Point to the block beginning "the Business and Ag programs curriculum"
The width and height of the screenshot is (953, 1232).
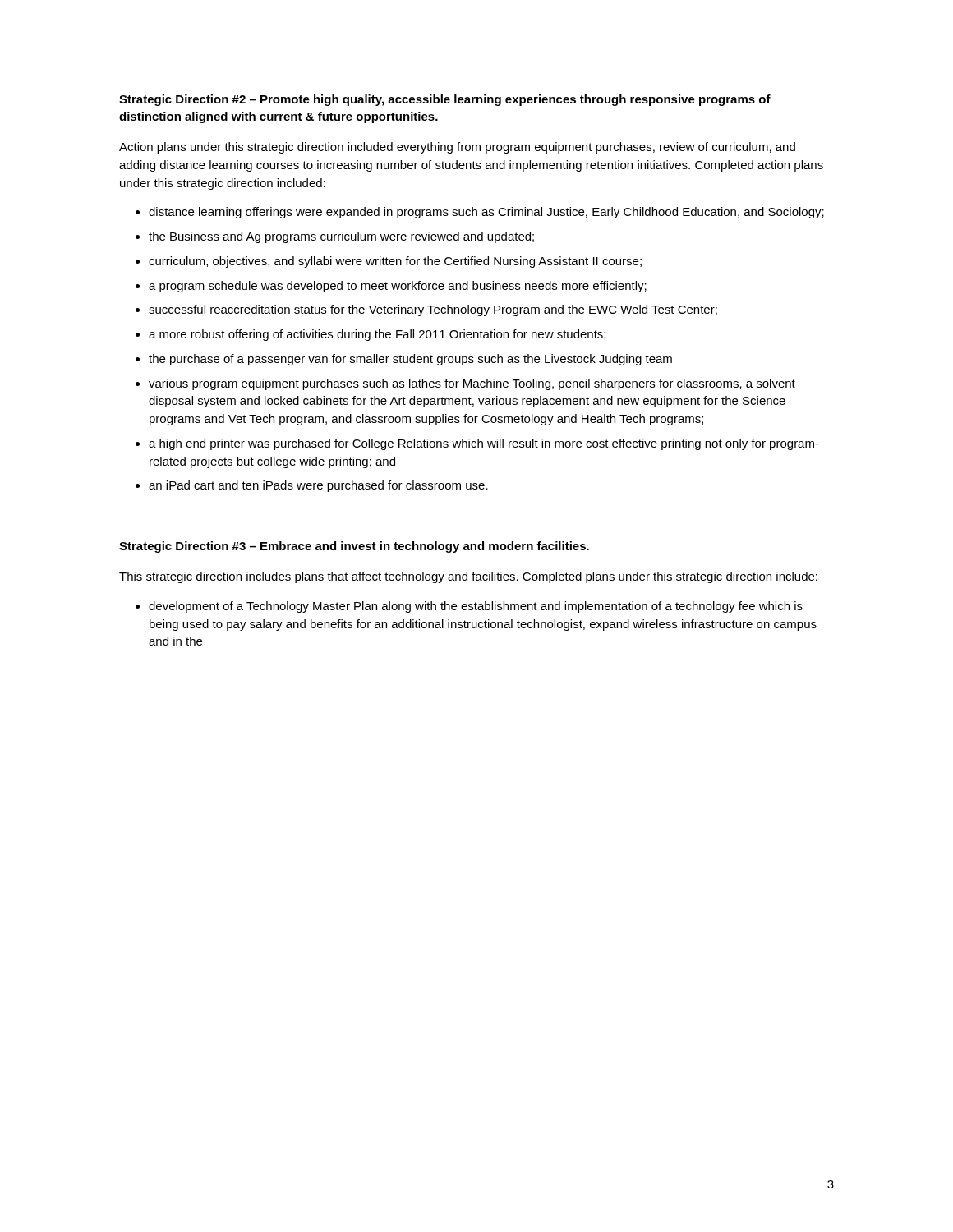[x=342, y=236]
